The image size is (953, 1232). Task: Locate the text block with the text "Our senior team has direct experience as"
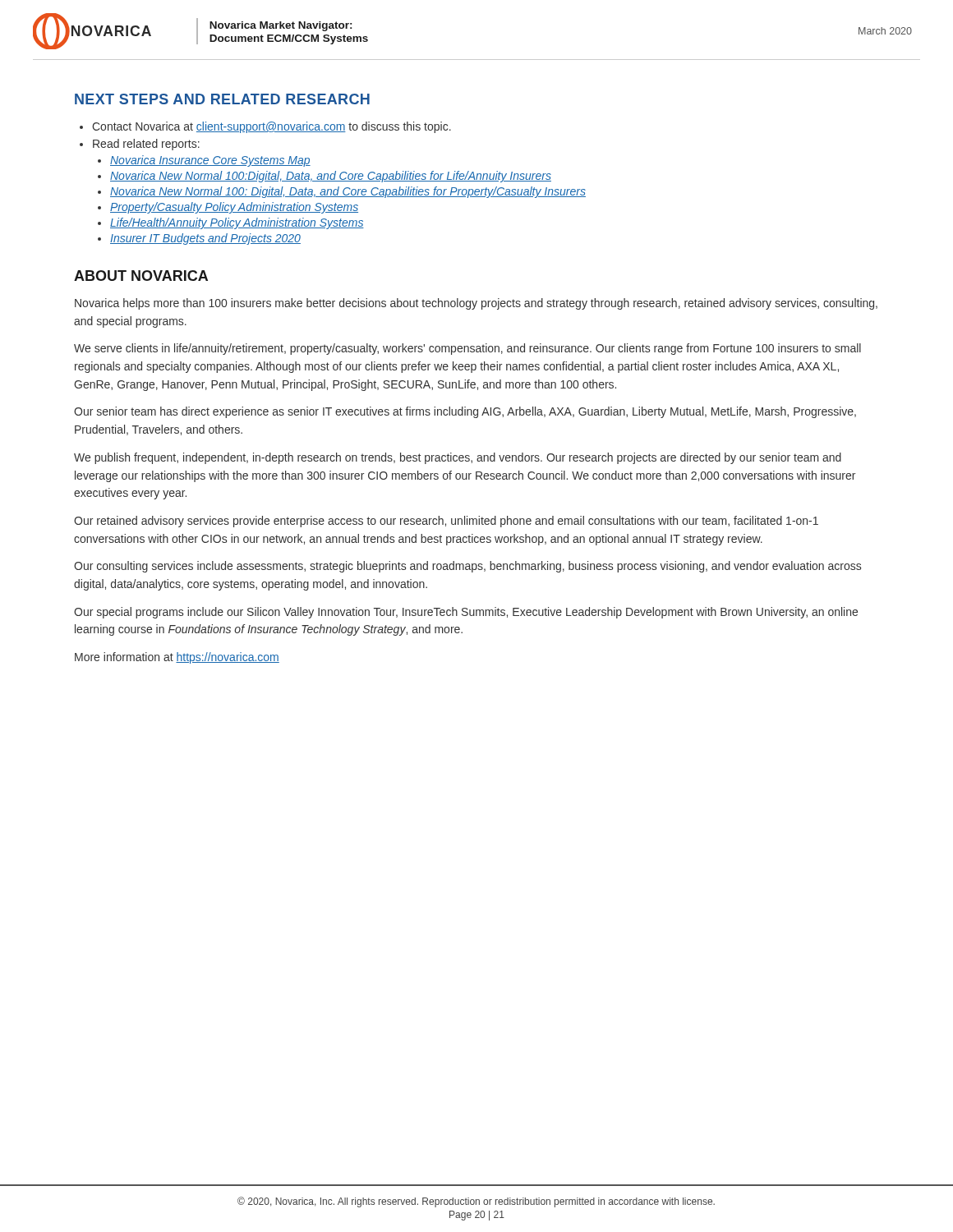465,421
